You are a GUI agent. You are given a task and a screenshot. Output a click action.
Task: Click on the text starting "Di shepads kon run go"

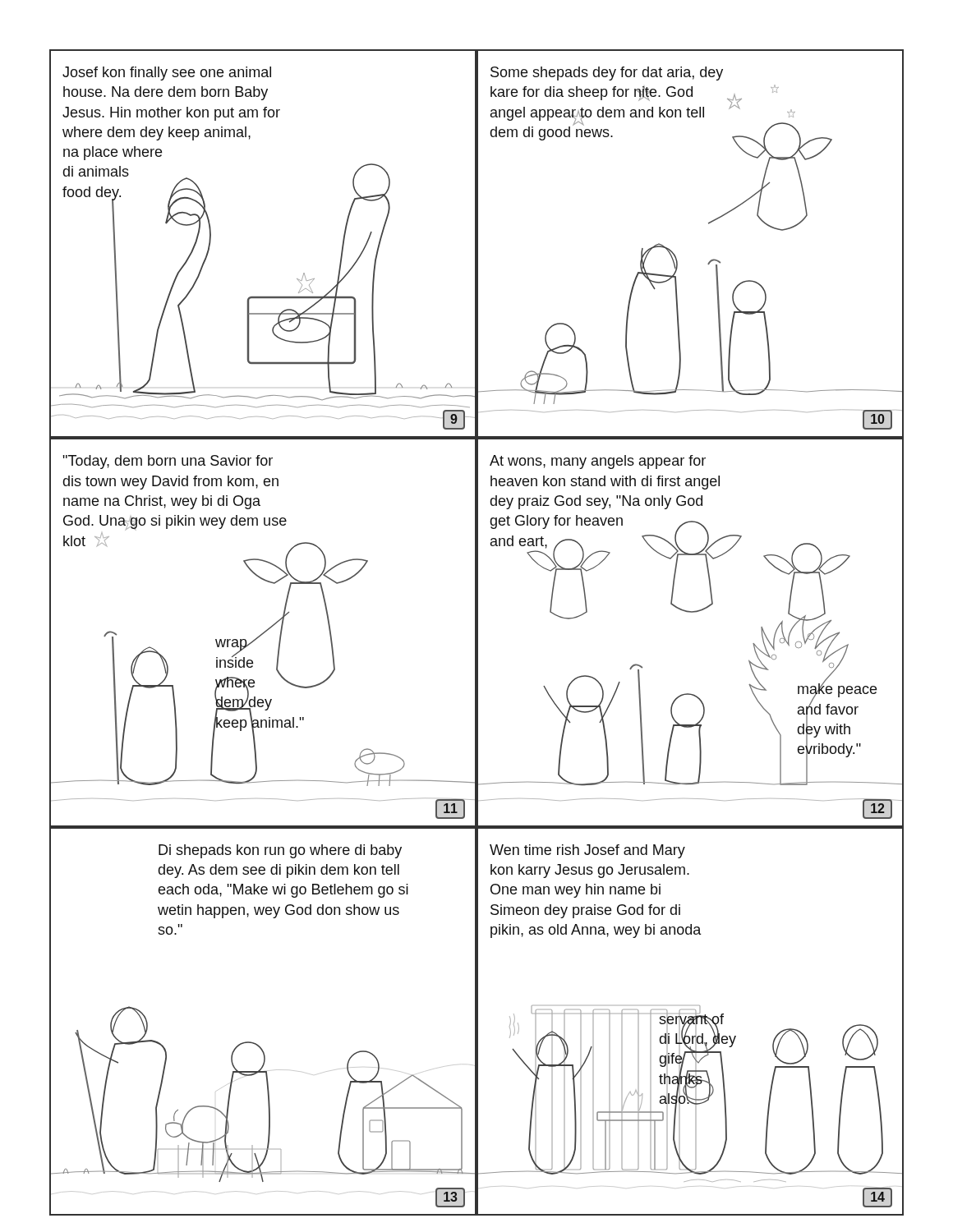pyautogui.click(x=283, y=890)
